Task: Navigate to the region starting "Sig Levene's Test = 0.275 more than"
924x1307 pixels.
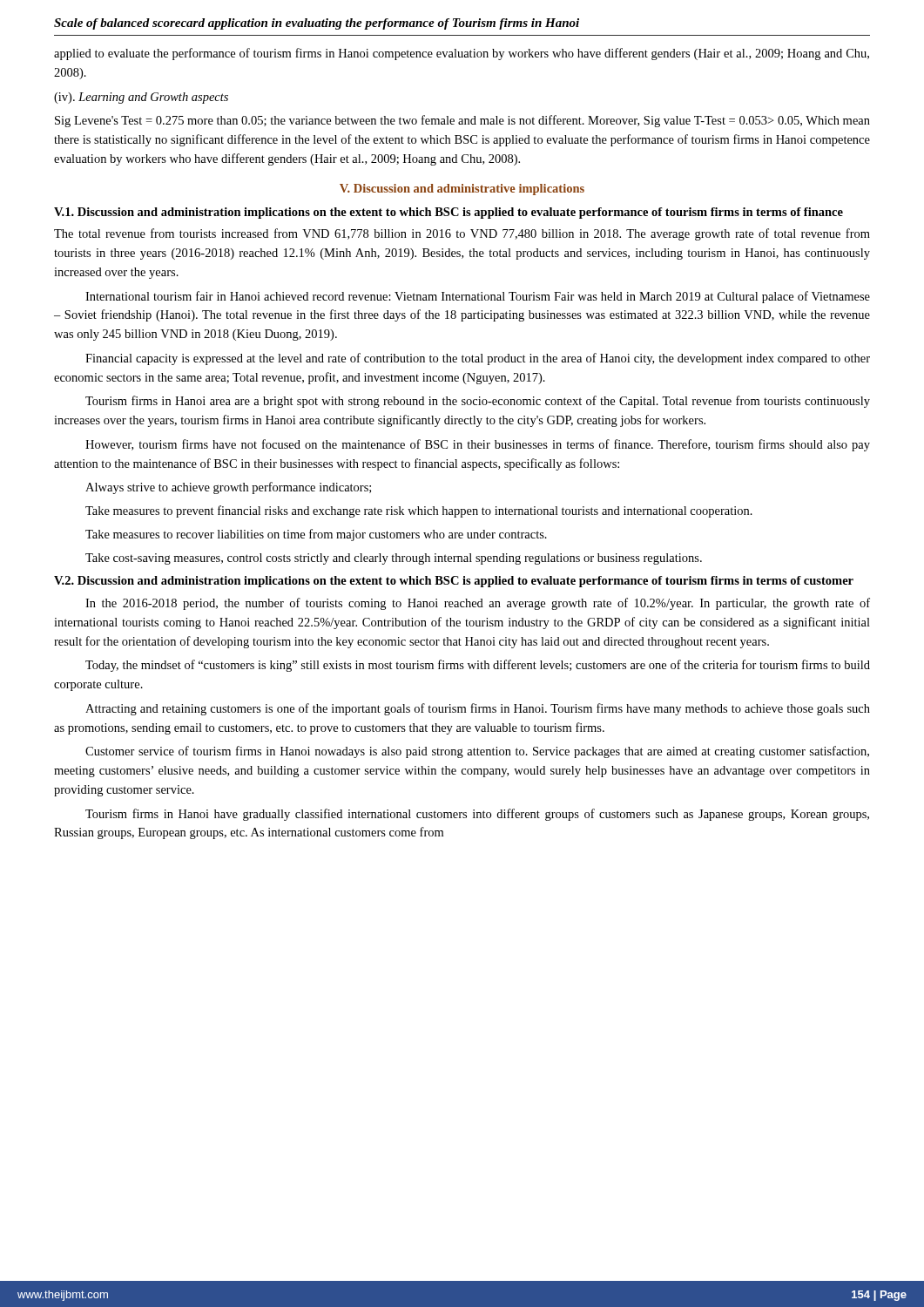Action: point(462,140)
